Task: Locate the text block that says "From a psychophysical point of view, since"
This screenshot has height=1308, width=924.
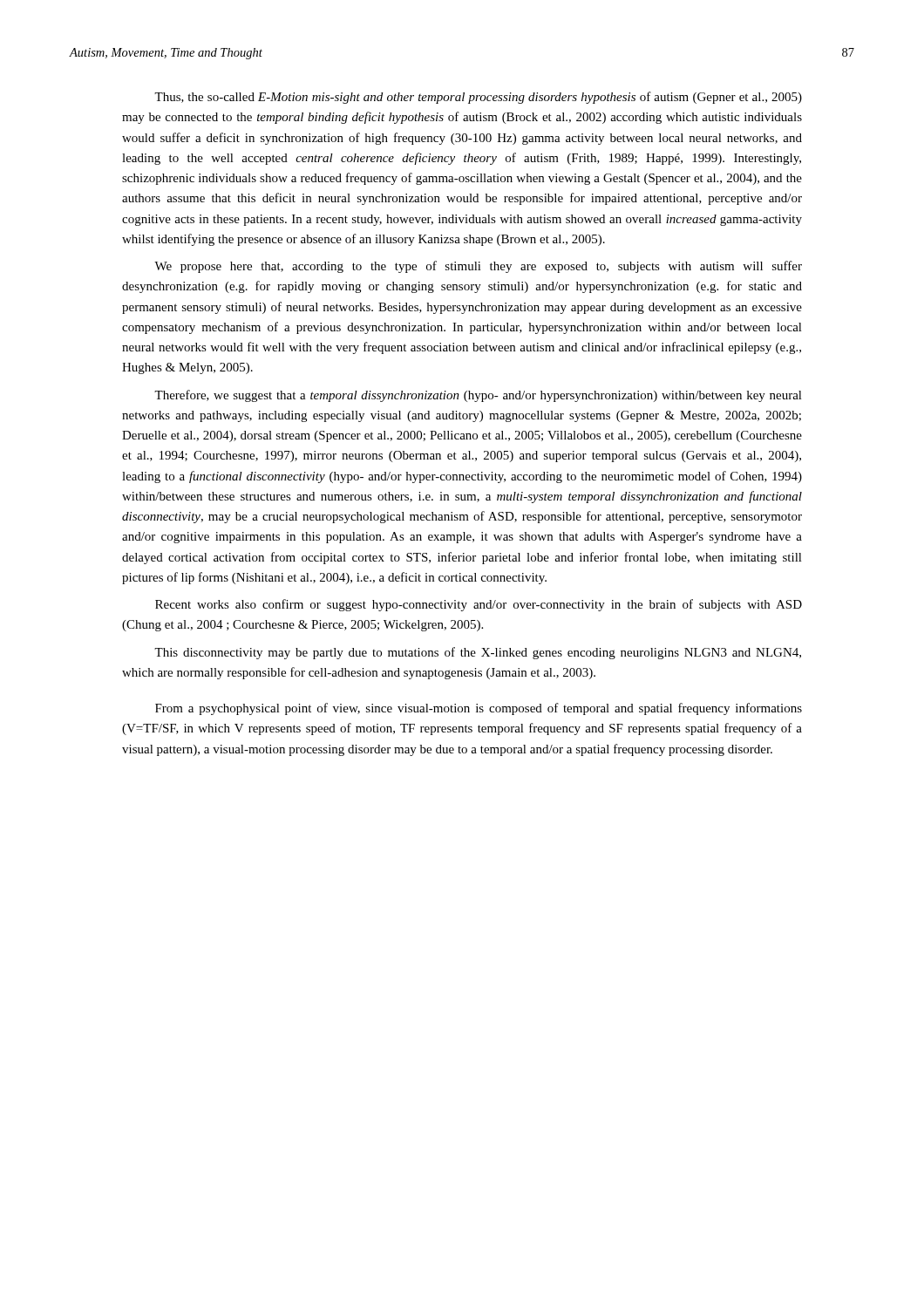Action: pyautogui.click(x=462, y=728)
